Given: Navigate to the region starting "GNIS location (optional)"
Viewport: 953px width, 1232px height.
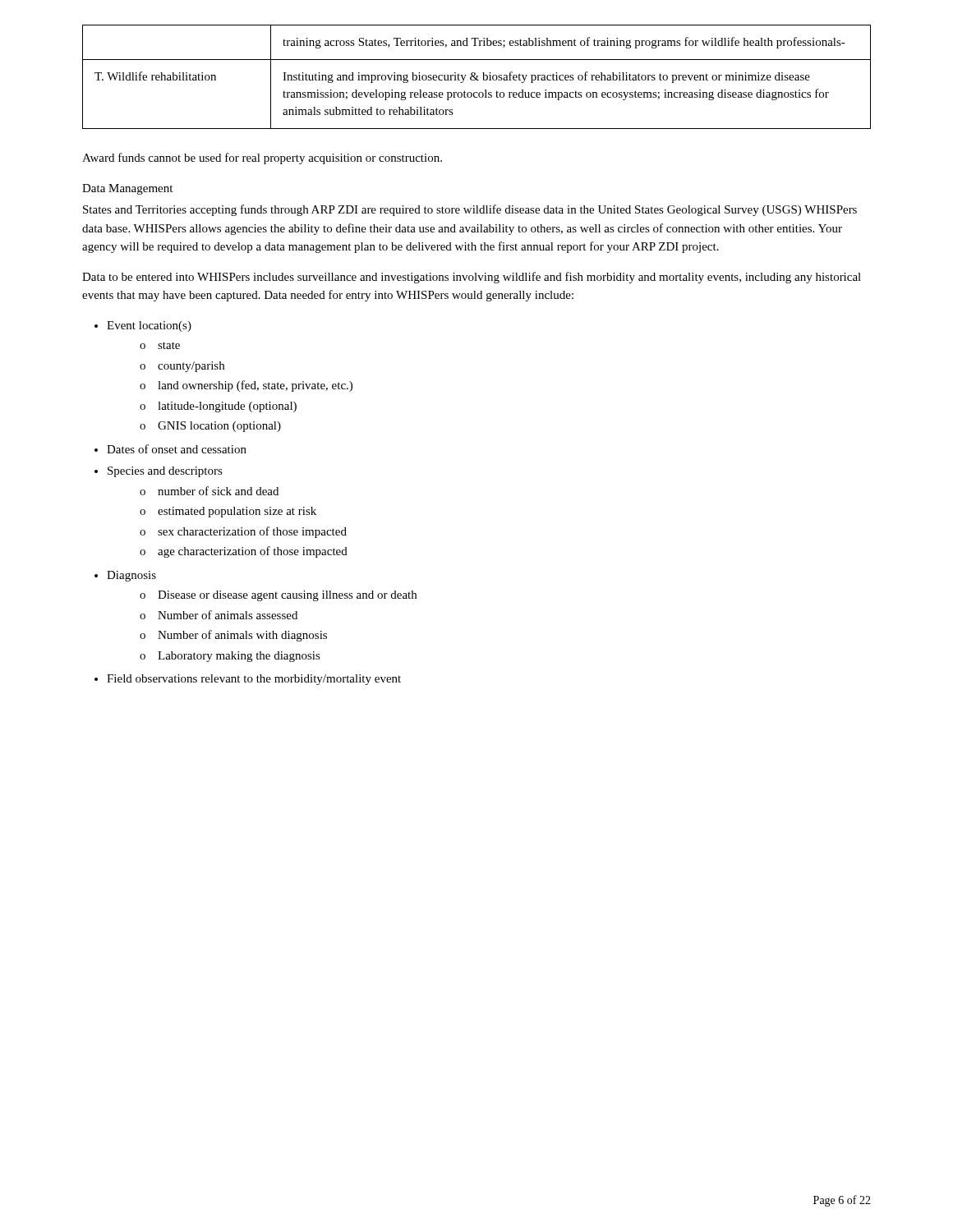Looking at the screenshot, I should [219, 425].
